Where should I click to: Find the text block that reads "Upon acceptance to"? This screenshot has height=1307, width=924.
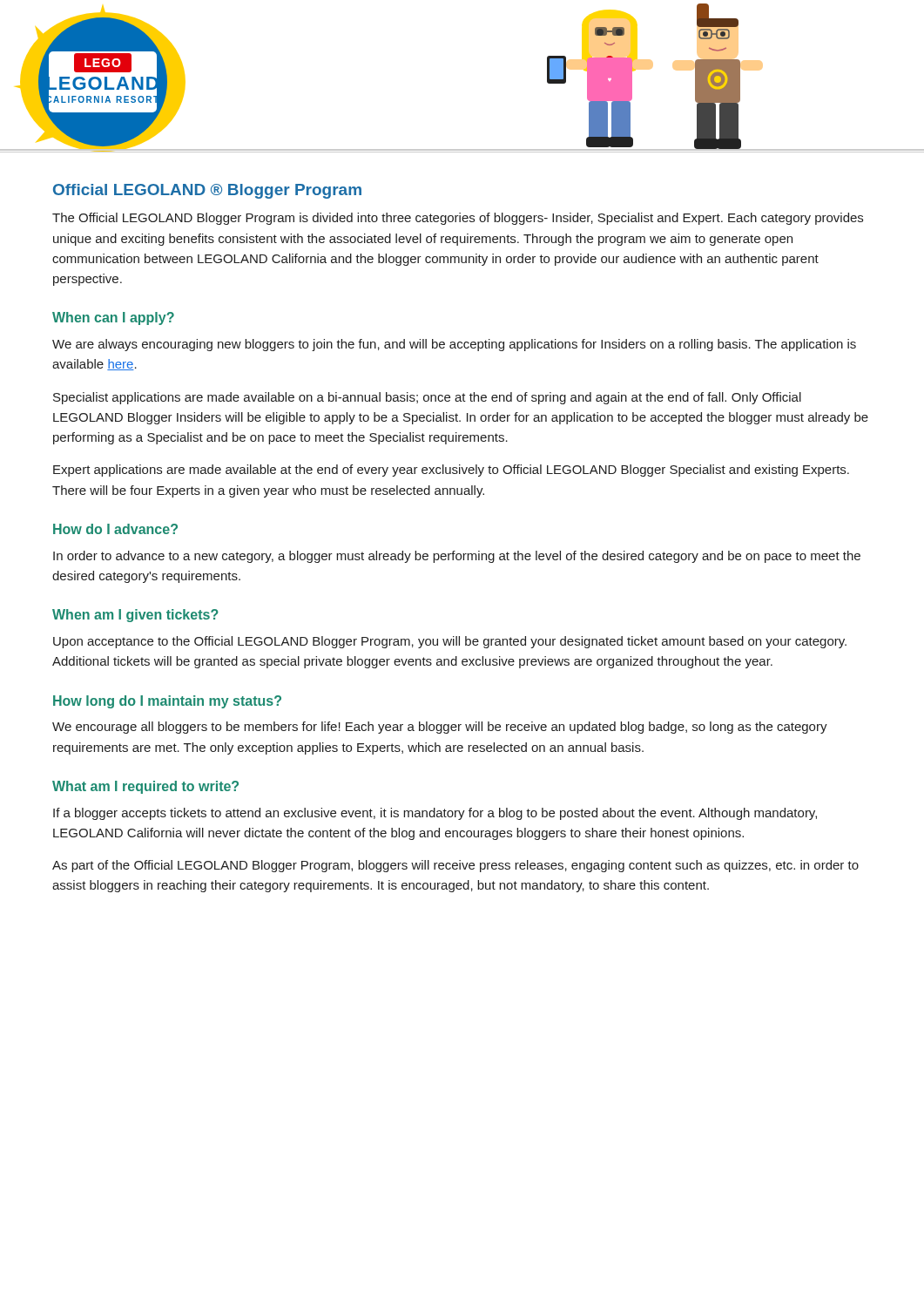(x=462, y=651)
